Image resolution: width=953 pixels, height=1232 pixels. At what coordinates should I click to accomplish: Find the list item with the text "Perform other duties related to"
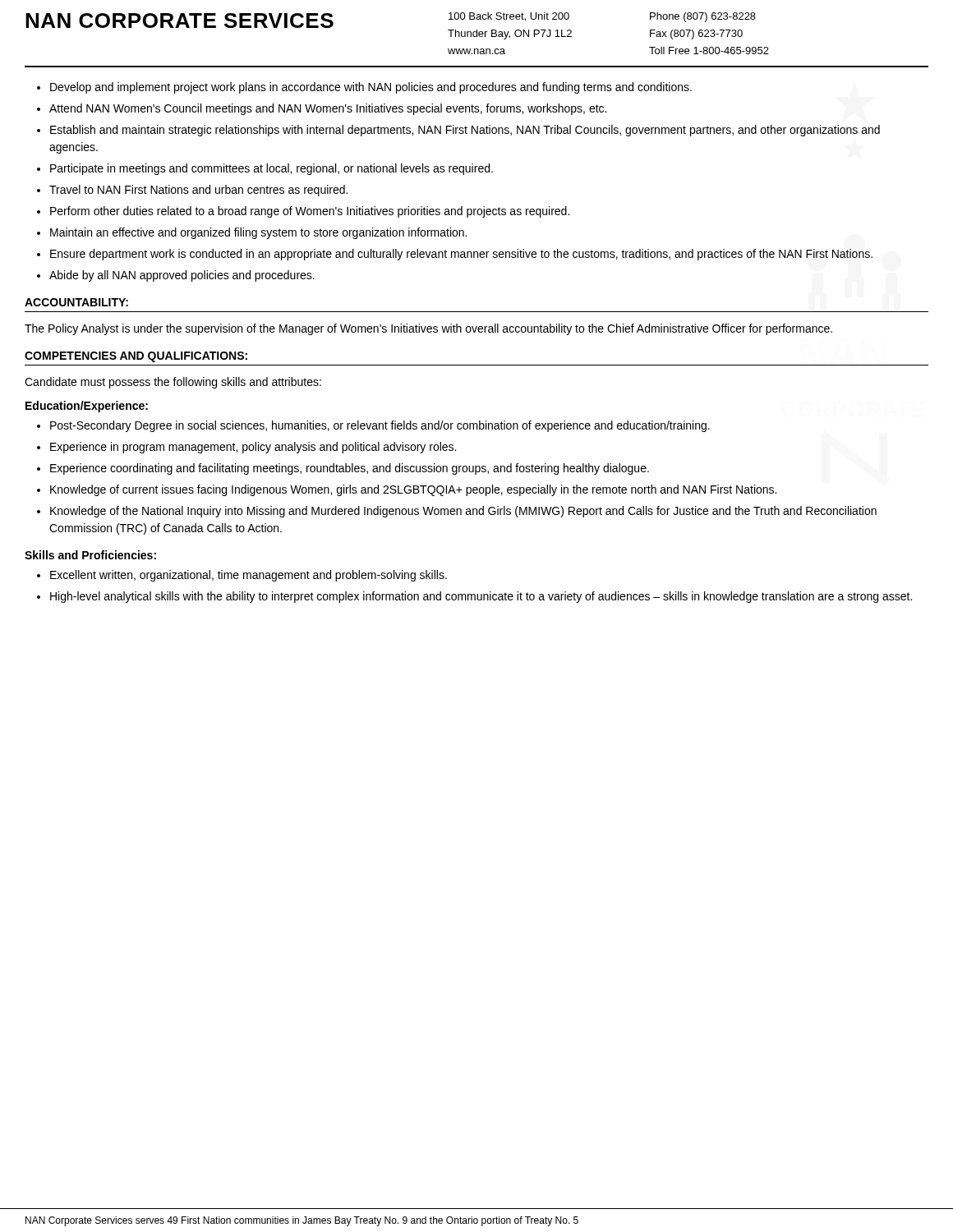310,211
